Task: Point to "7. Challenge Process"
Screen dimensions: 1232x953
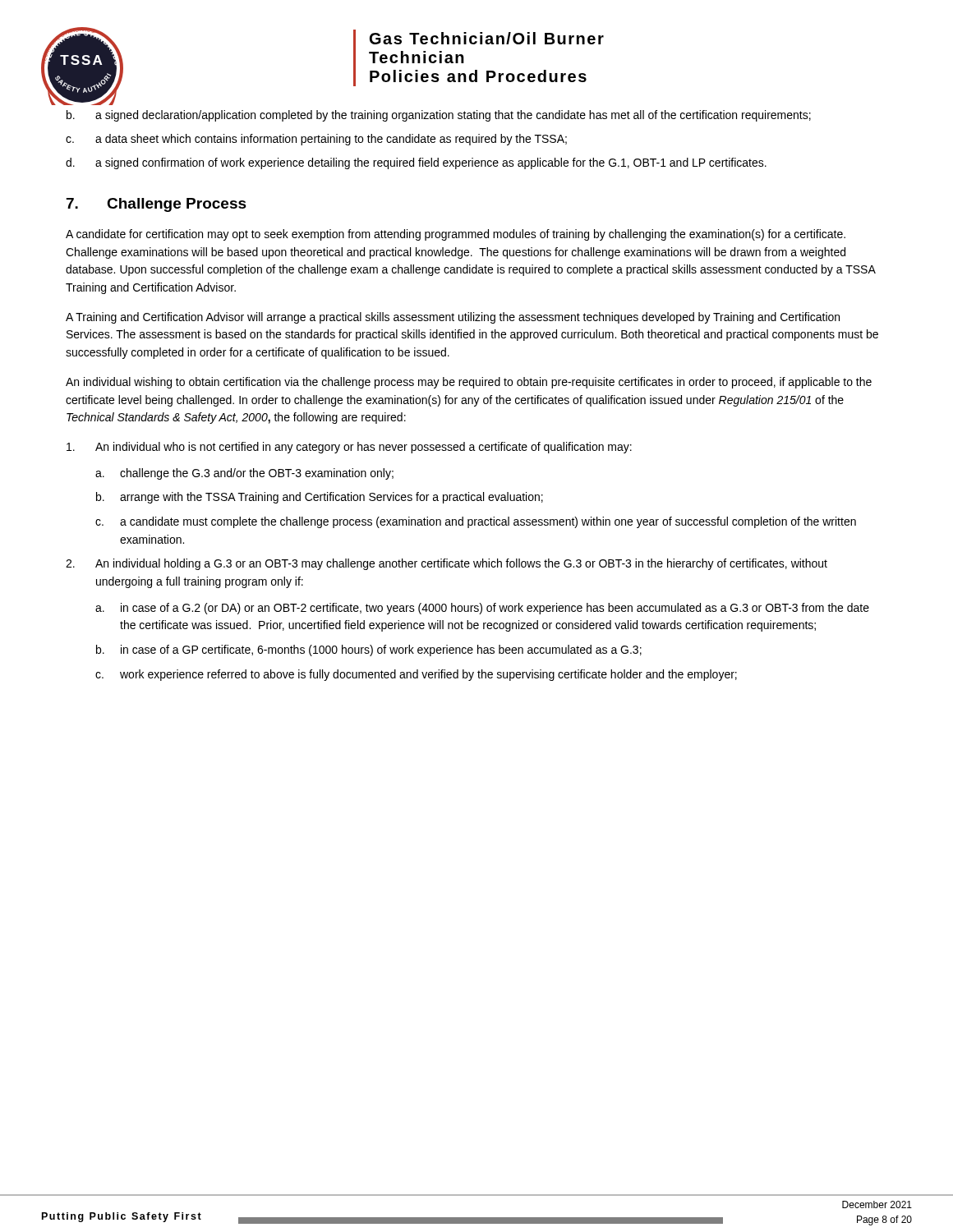Action: click(156, 204)
